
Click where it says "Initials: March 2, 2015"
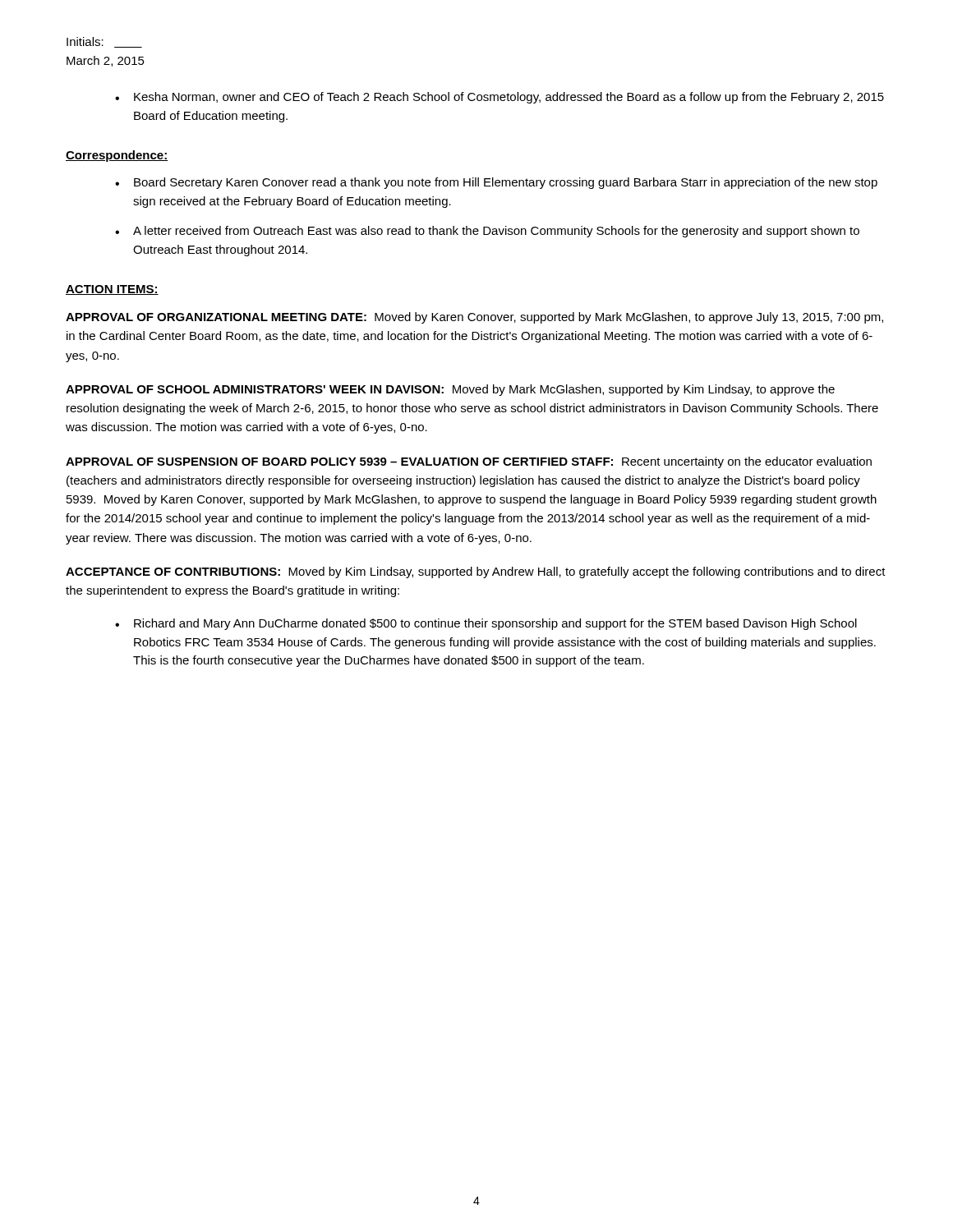pos(105,51)
